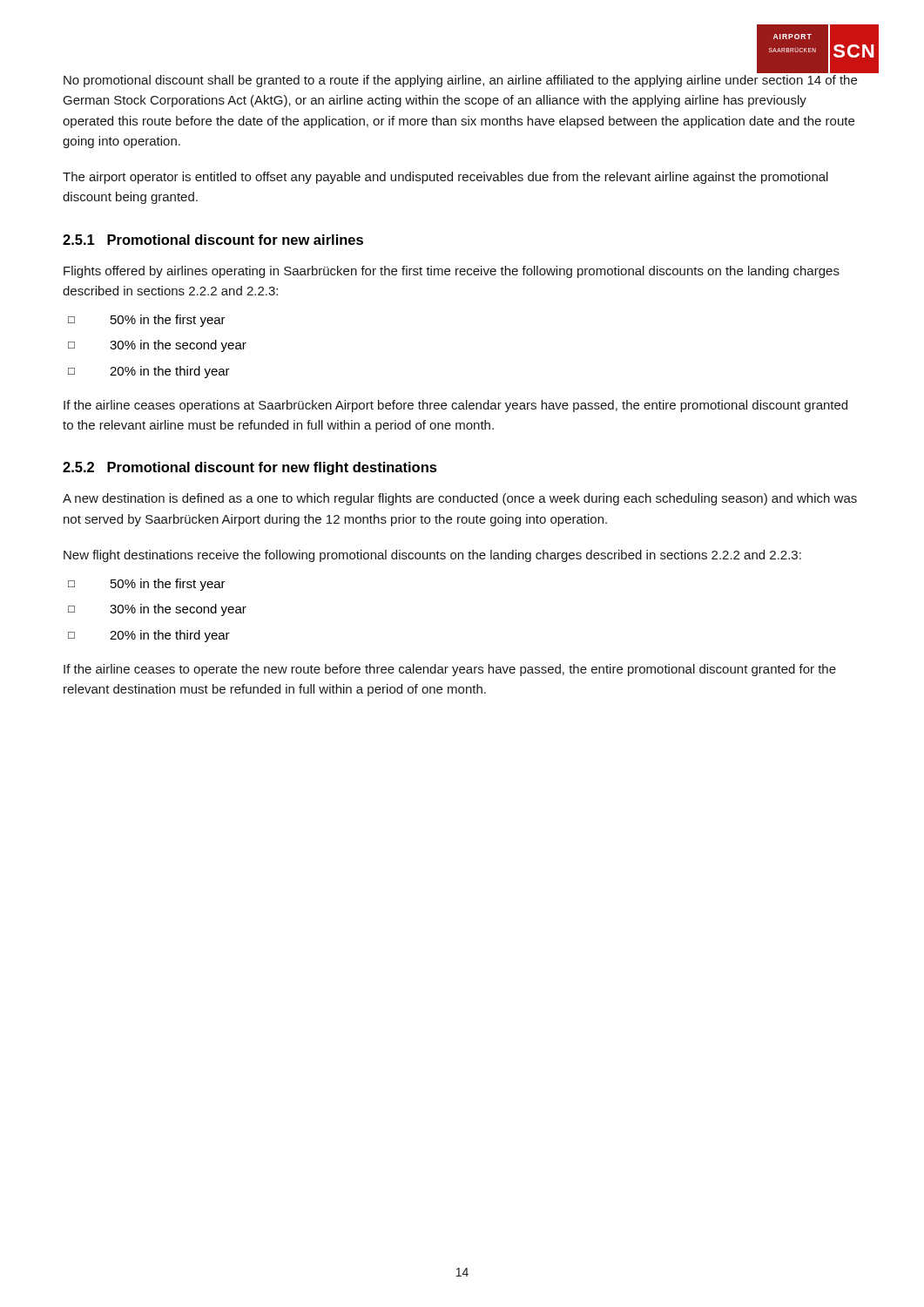Viewport: 924px width, 1307px height.
Task: Click on the text block with the text "No promotional discount shall be granted to a"
Action: [460, 110]
